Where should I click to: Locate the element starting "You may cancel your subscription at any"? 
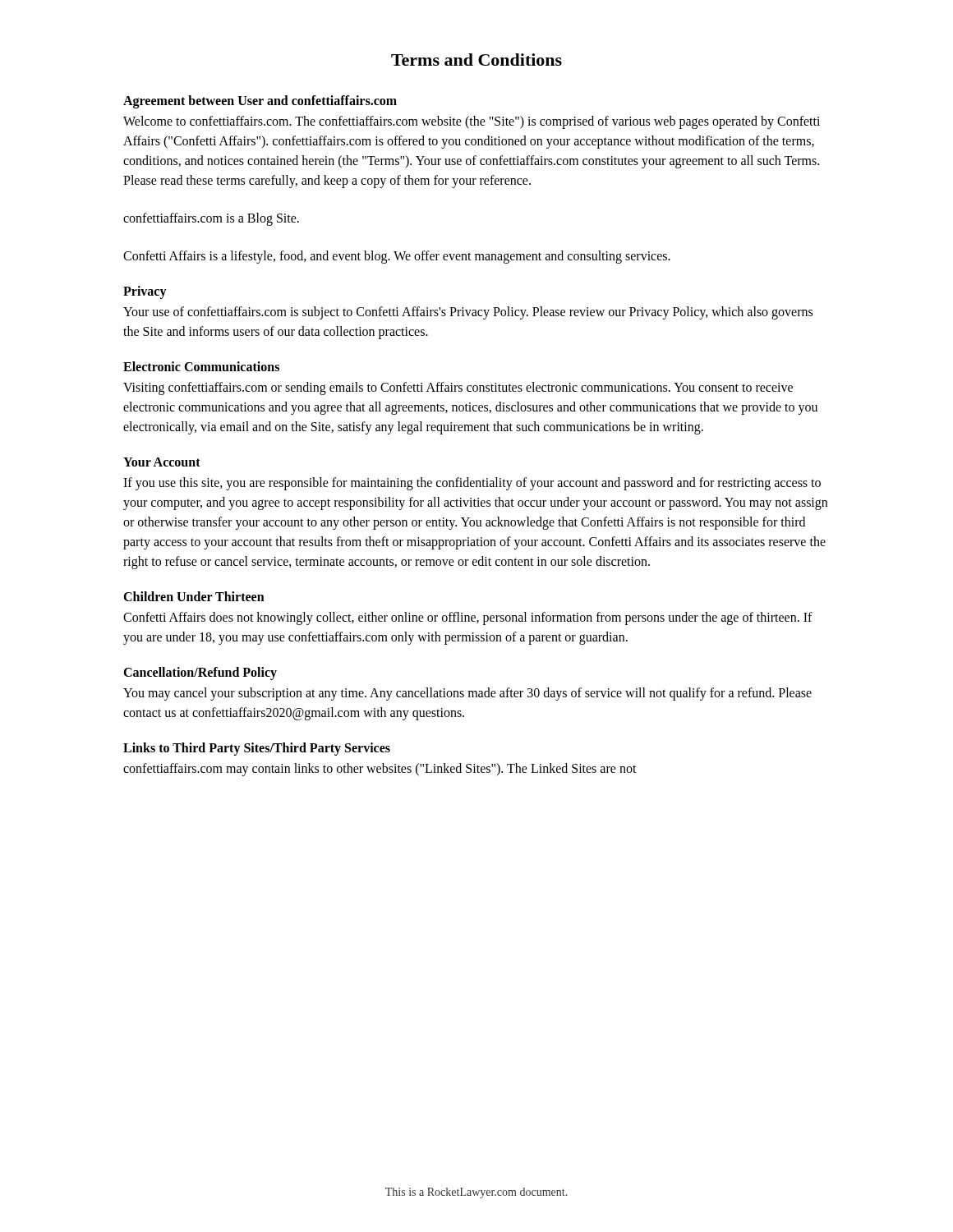[x=467, y=703]
